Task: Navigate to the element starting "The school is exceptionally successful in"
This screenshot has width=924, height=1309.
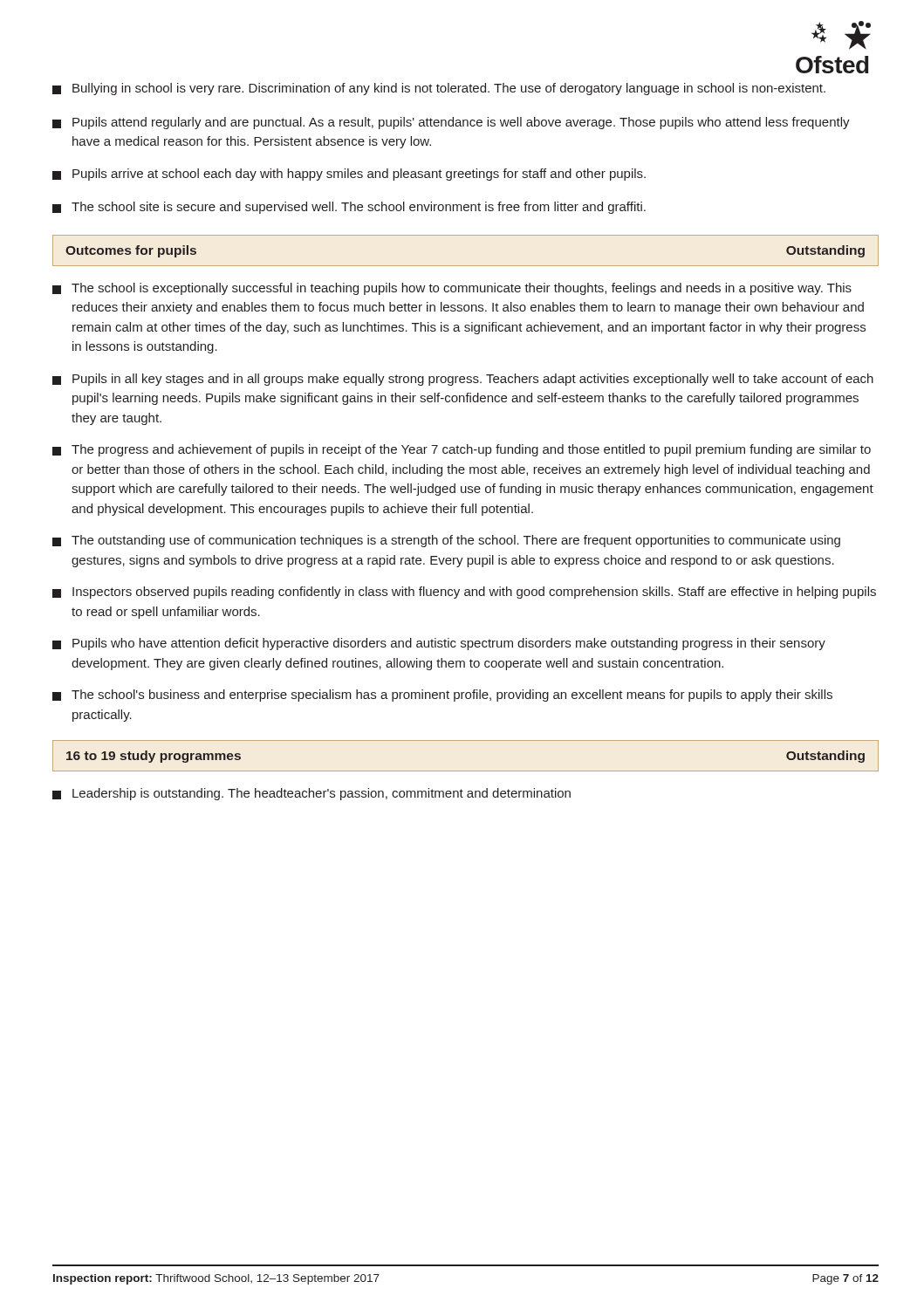Action: coord(466,317)
